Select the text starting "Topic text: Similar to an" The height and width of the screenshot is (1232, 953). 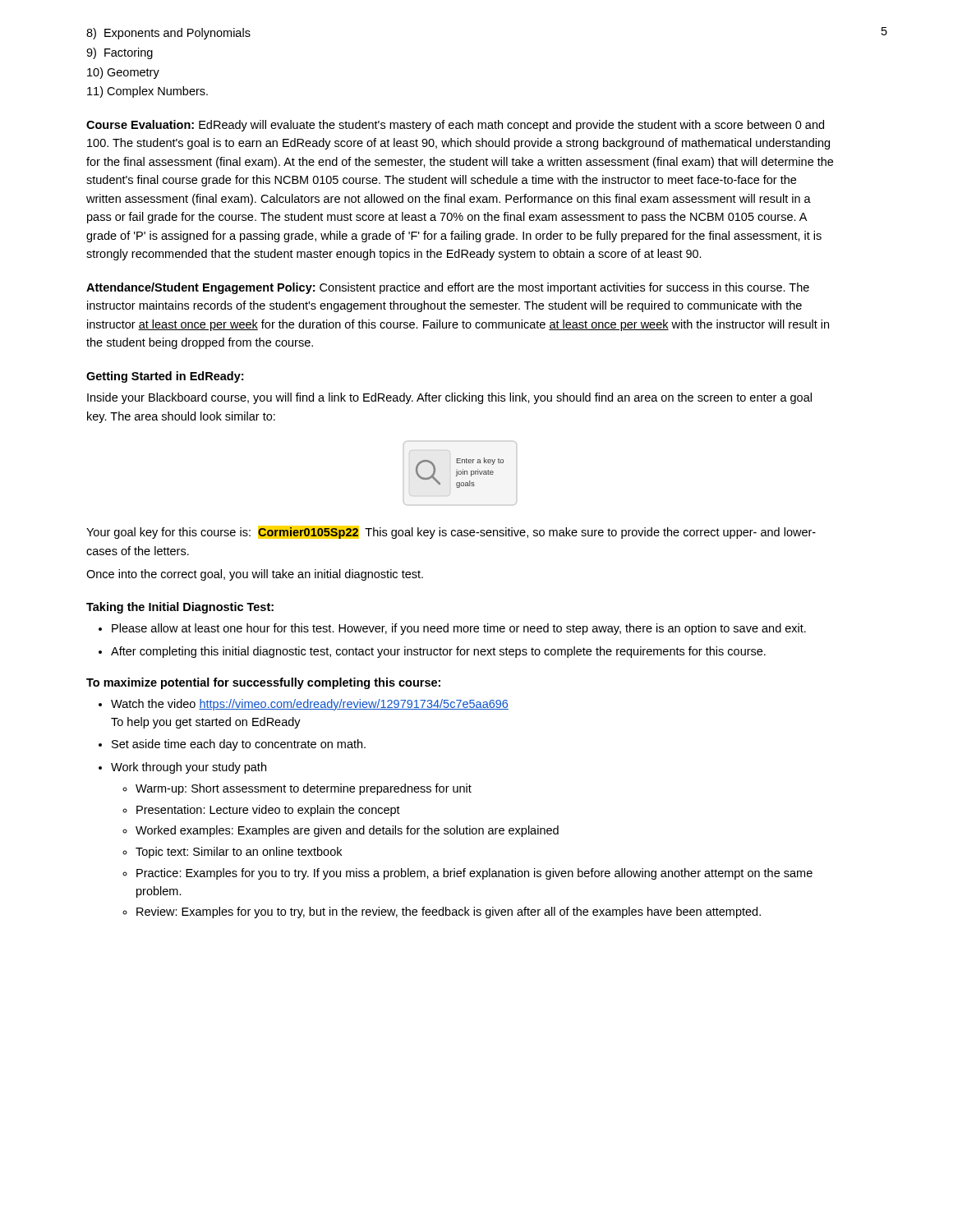click(239, 852)
